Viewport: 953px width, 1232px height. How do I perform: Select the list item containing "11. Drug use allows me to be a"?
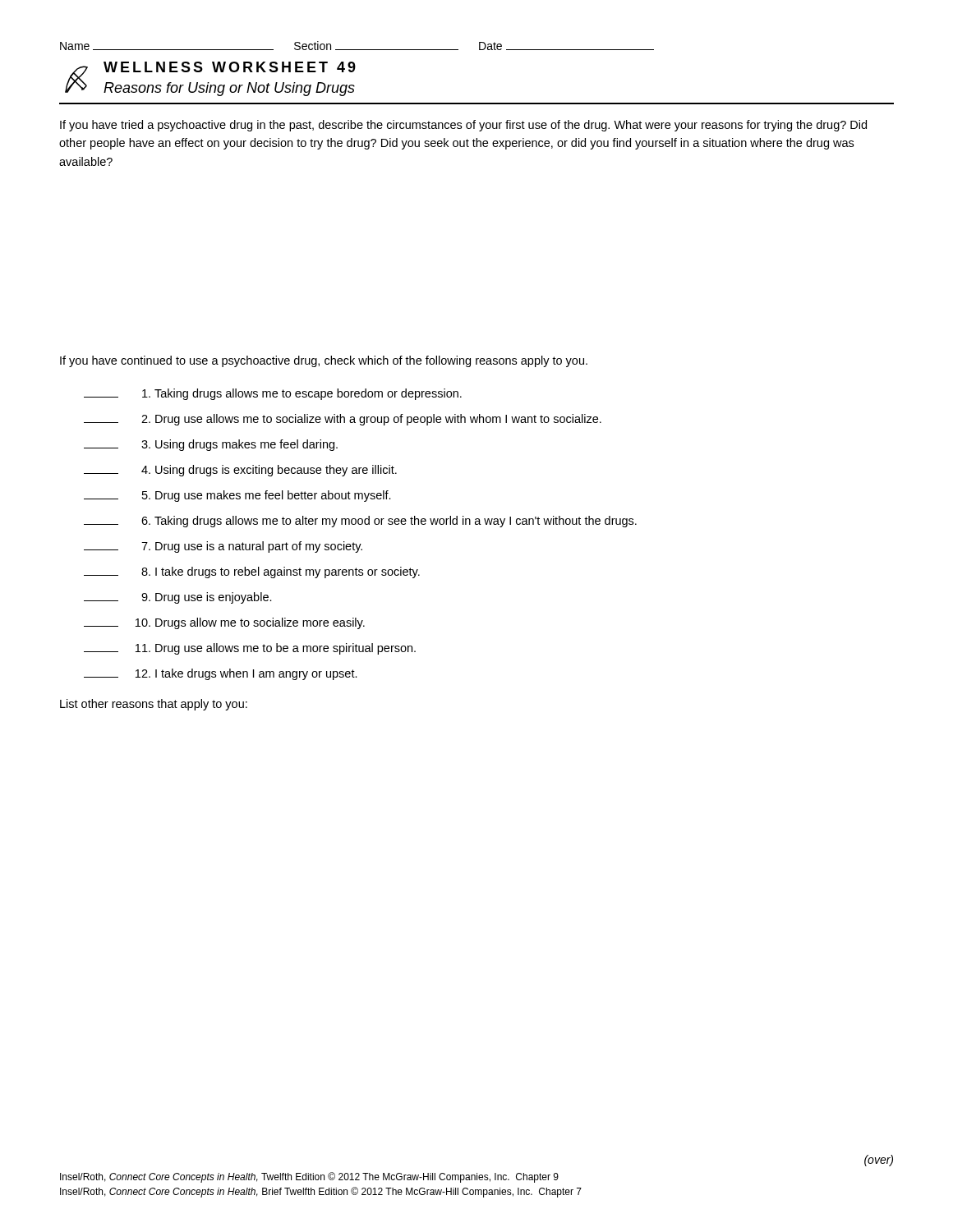(250, 649)
